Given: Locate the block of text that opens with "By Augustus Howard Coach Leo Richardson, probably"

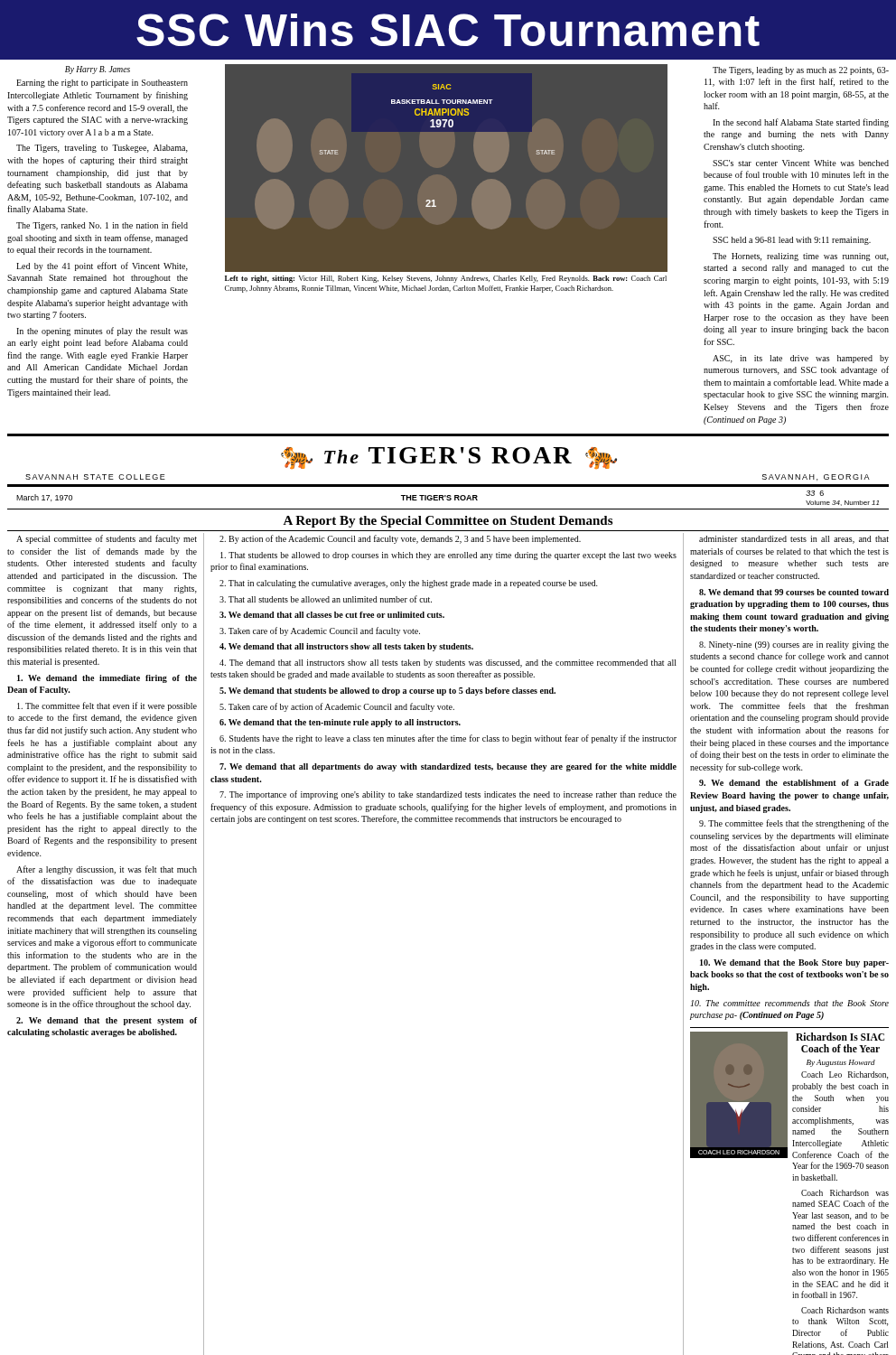Looking at the screenshot, I should pyautogui.click(x=840, y=1207).
